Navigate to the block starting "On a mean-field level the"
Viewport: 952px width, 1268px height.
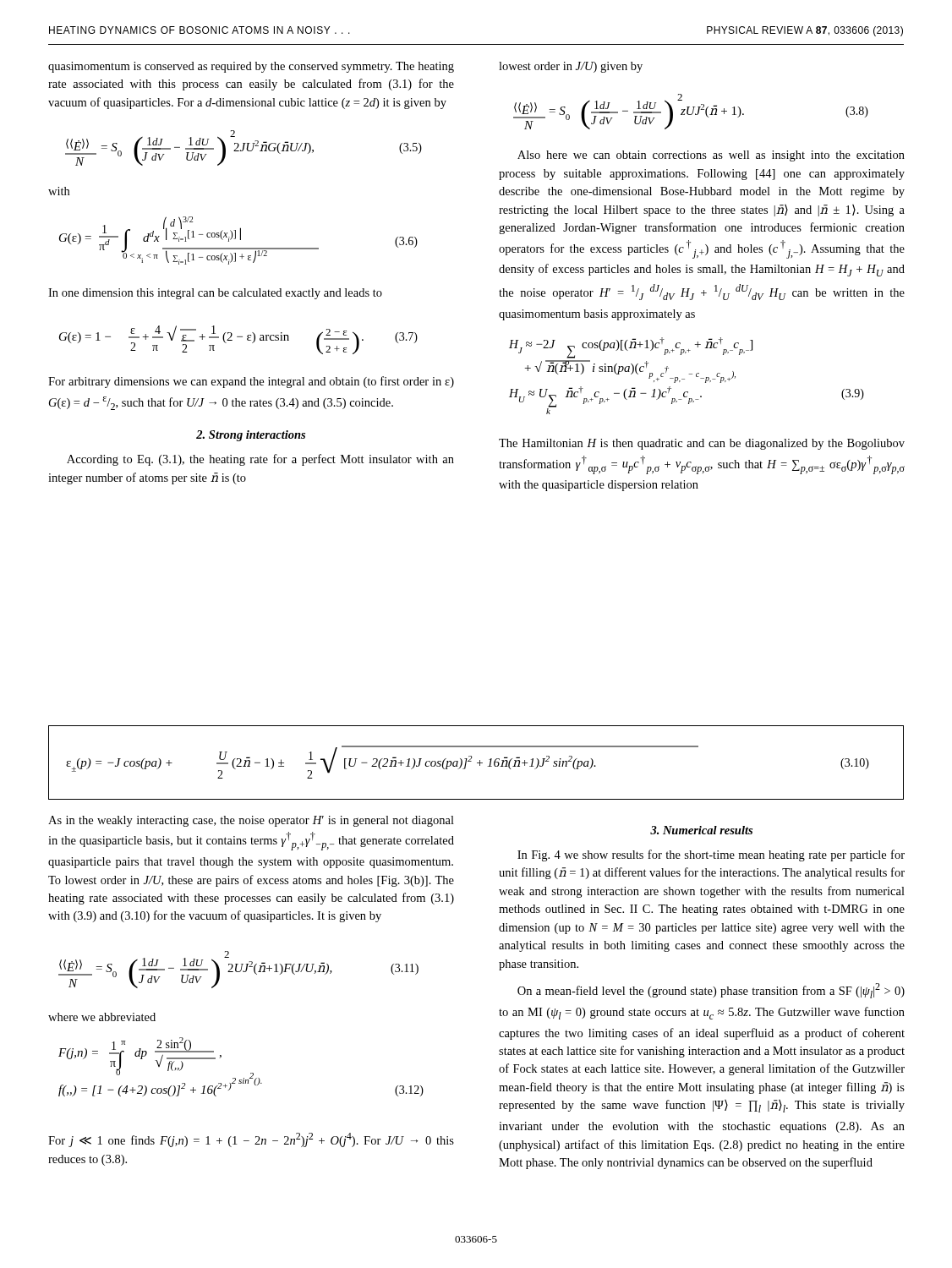(x=702, y=1076)
